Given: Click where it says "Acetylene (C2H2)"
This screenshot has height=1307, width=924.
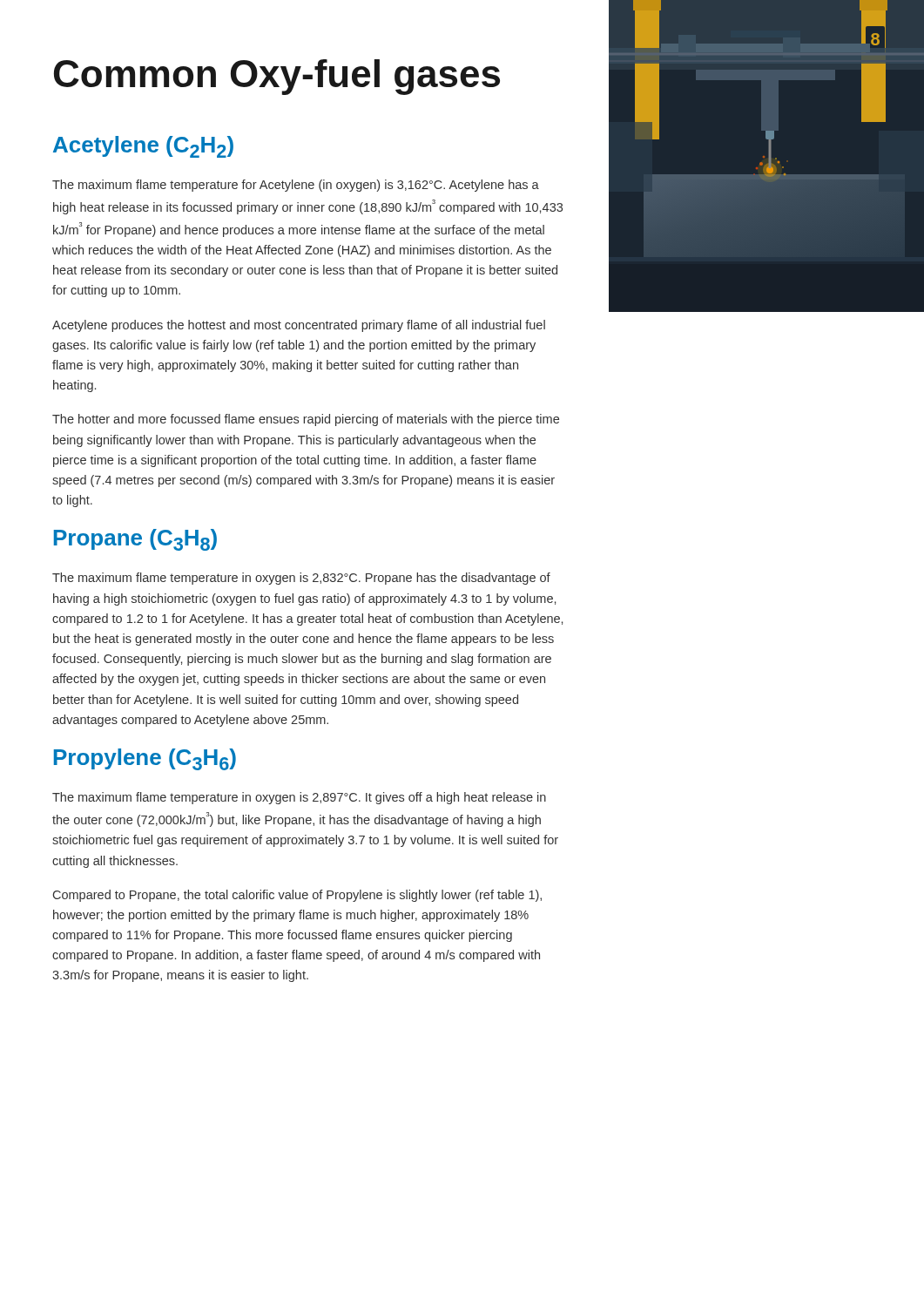Looking at the screenshot, I should click(x=143, y=147).
